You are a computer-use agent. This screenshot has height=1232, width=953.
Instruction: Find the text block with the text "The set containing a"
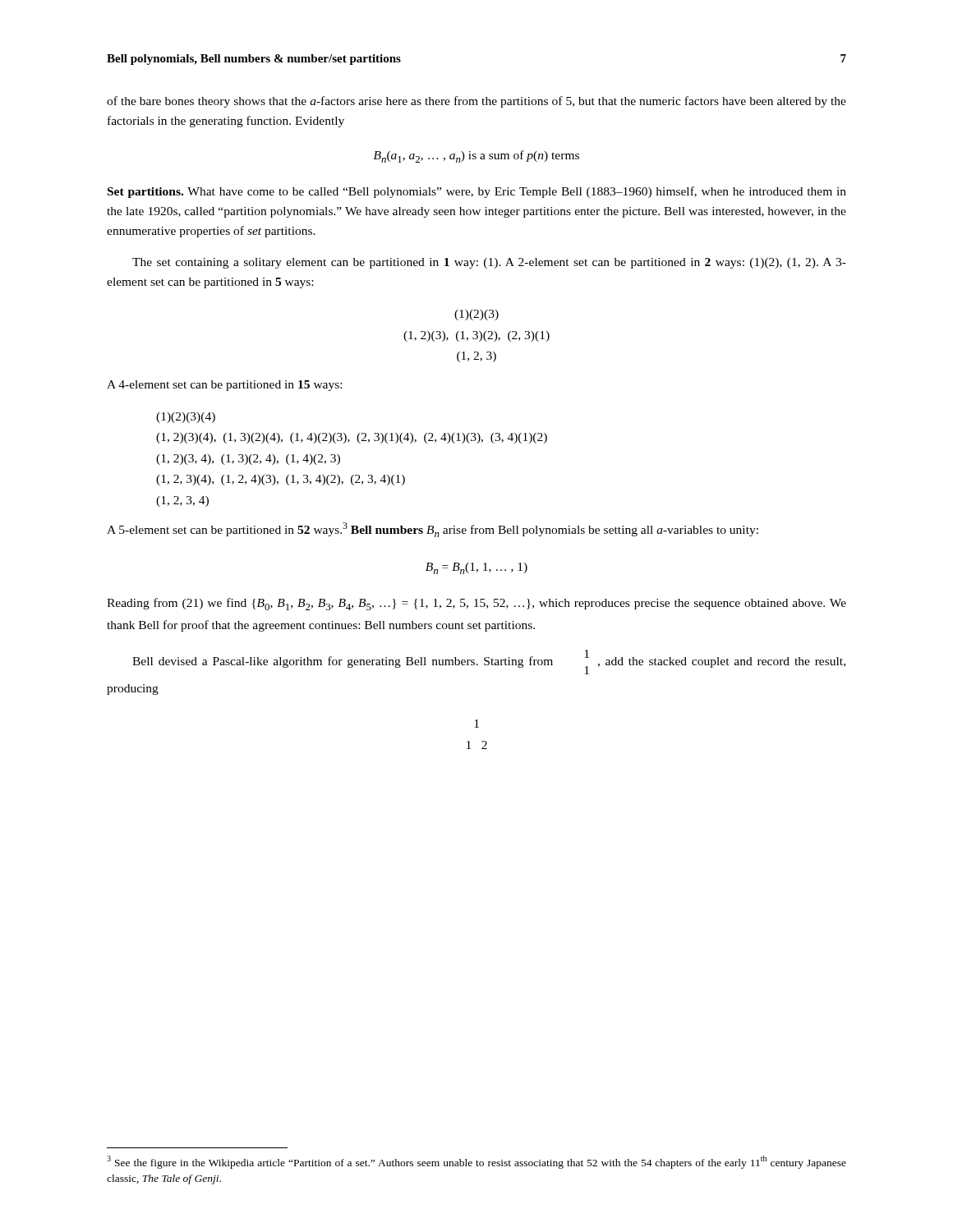click(476, 271)
